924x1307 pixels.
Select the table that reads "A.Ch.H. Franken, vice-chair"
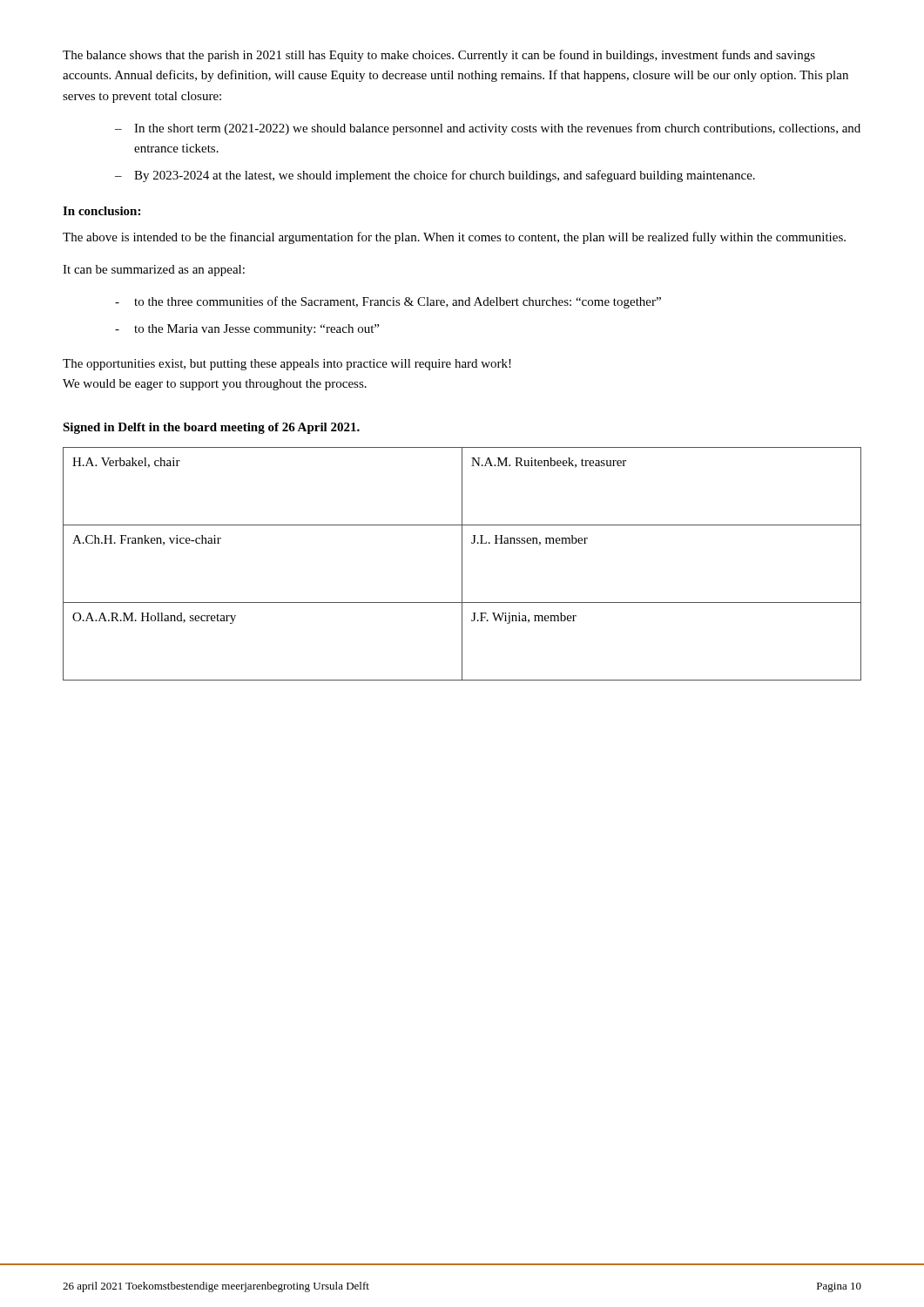(x=462, y=564)
